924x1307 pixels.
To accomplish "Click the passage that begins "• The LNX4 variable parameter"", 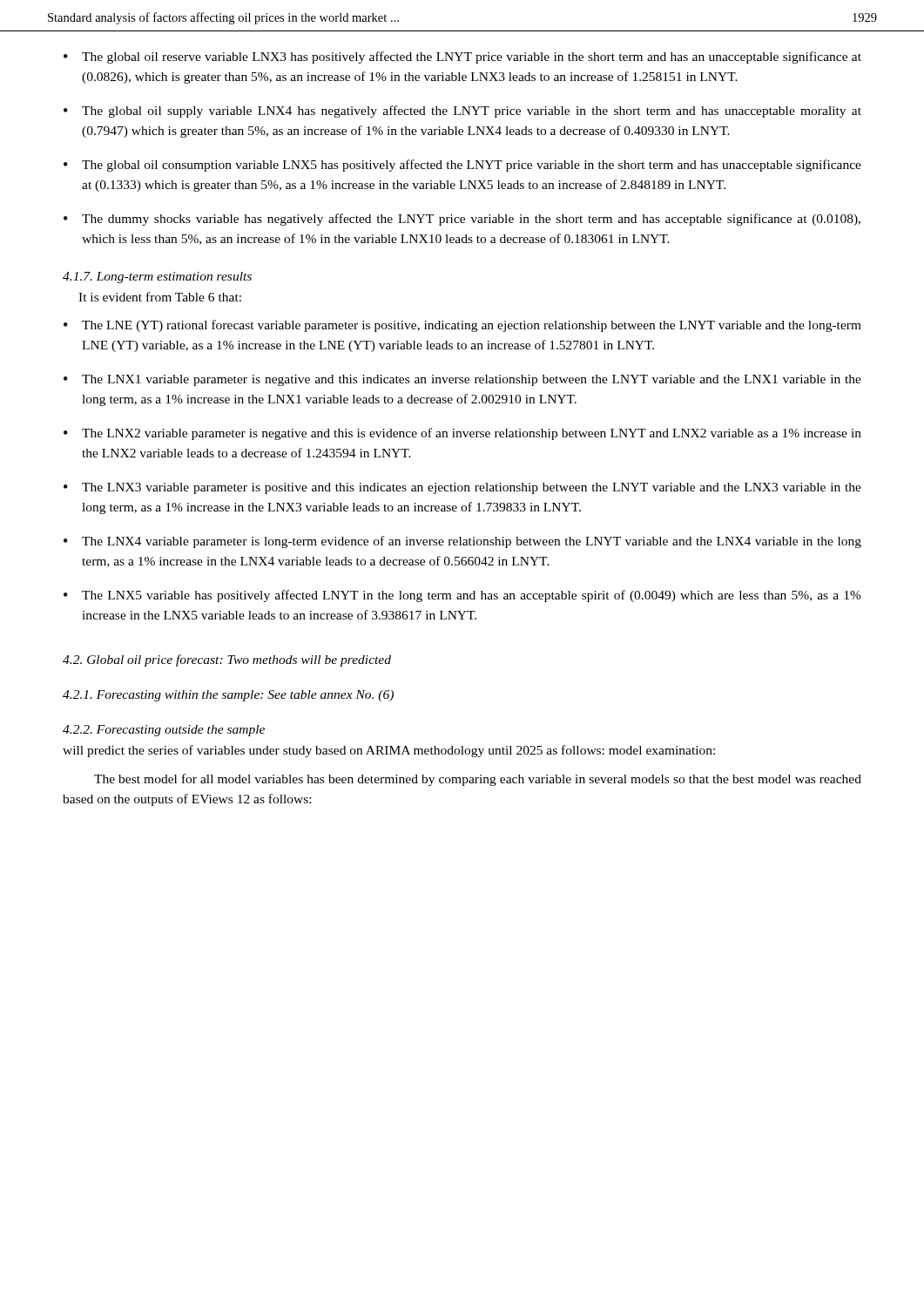I will pos(462,551).
